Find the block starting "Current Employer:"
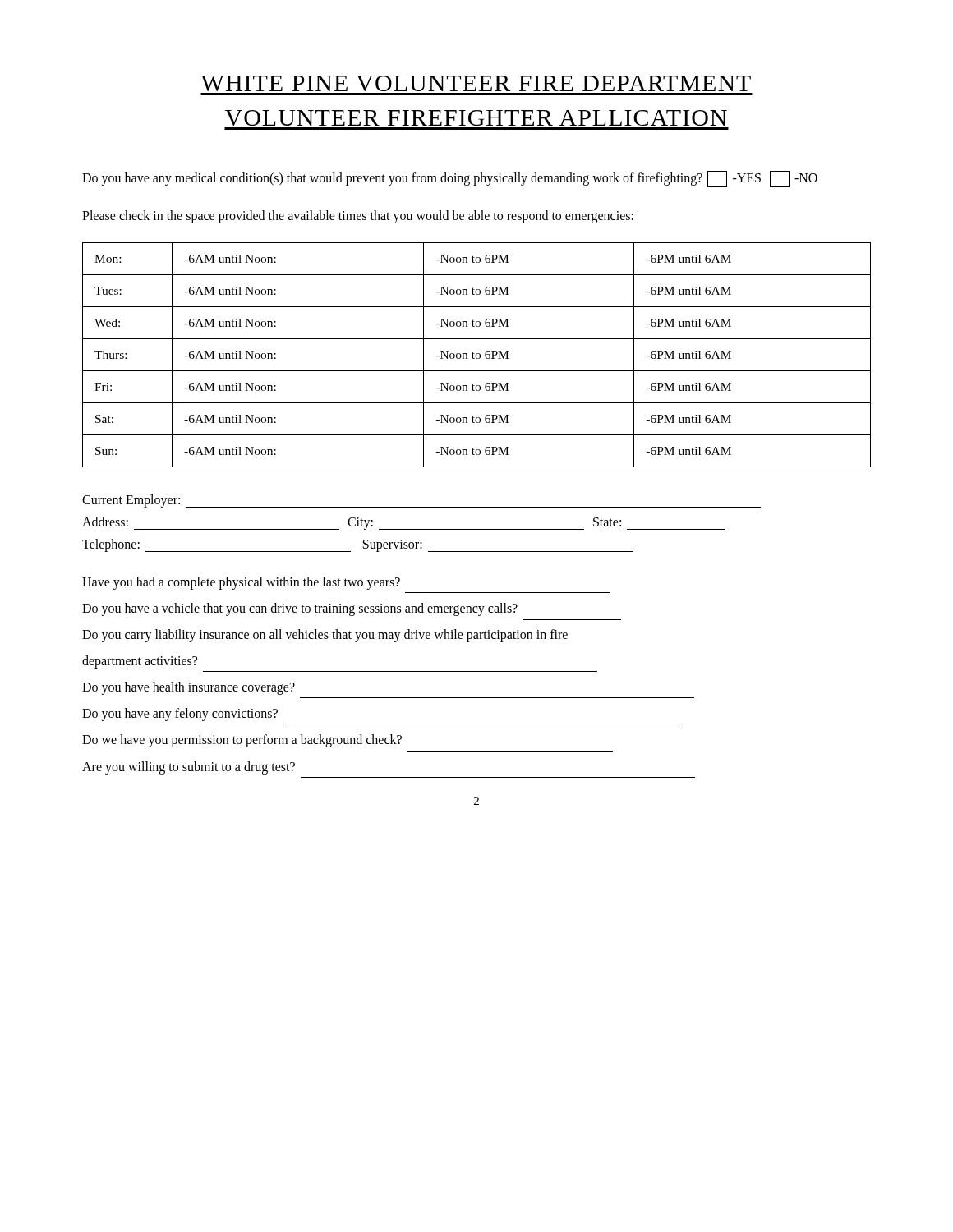Viewport: 953px width, 1232px height. pos(422,500)
